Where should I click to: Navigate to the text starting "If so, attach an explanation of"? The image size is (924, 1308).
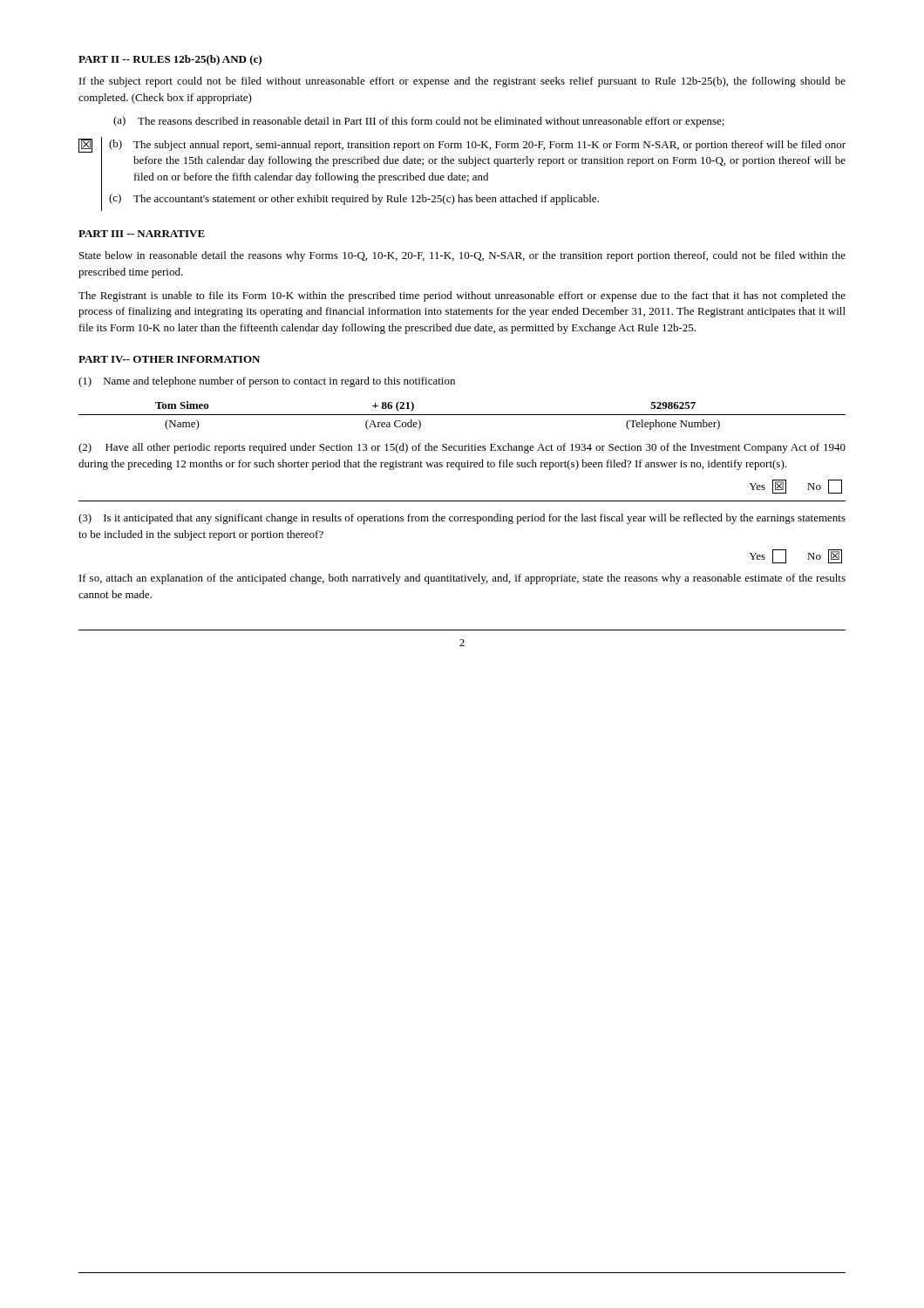462,586
